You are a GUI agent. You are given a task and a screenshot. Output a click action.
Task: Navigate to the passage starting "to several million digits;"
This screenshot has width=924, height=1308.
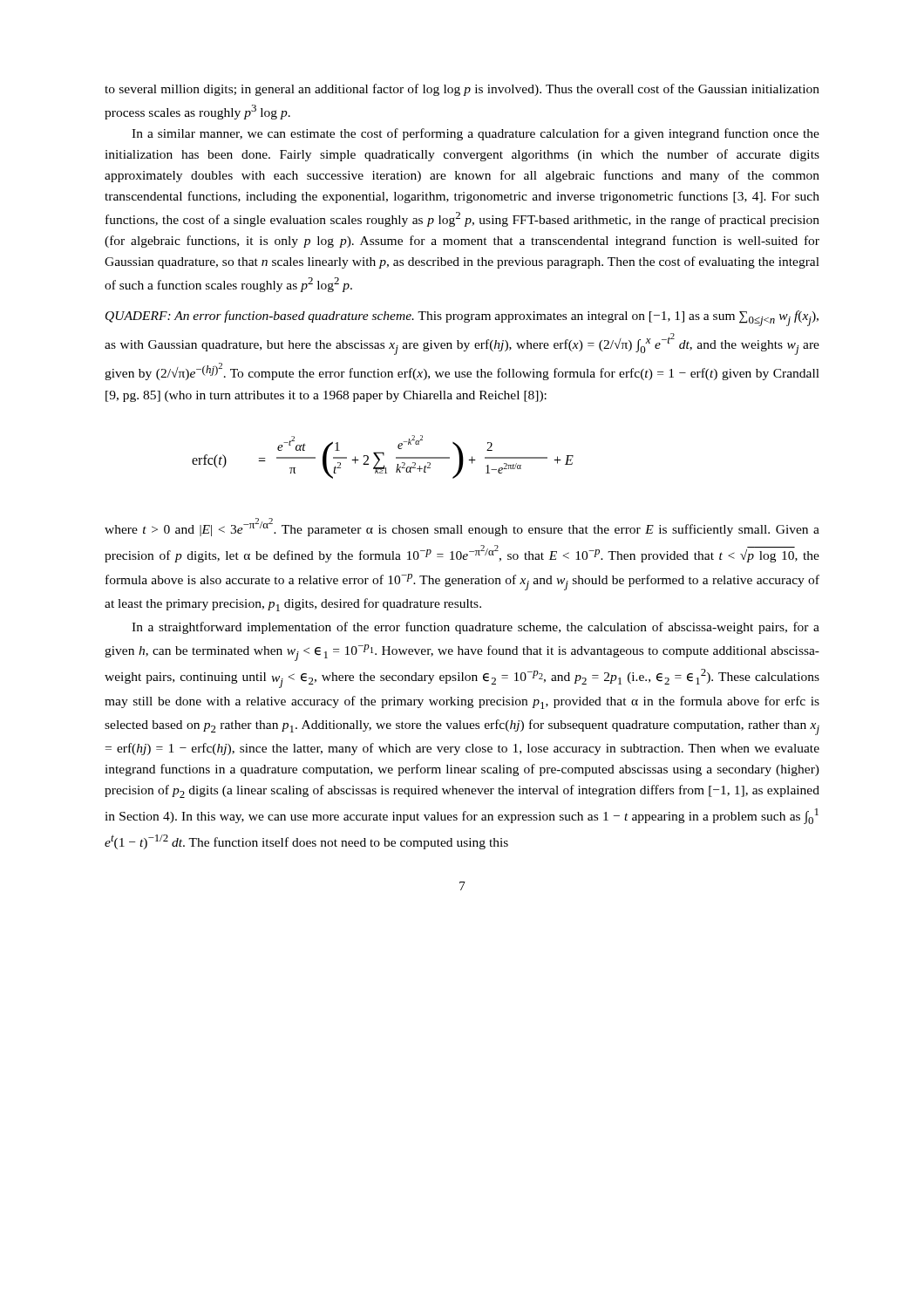pos(462,242)
